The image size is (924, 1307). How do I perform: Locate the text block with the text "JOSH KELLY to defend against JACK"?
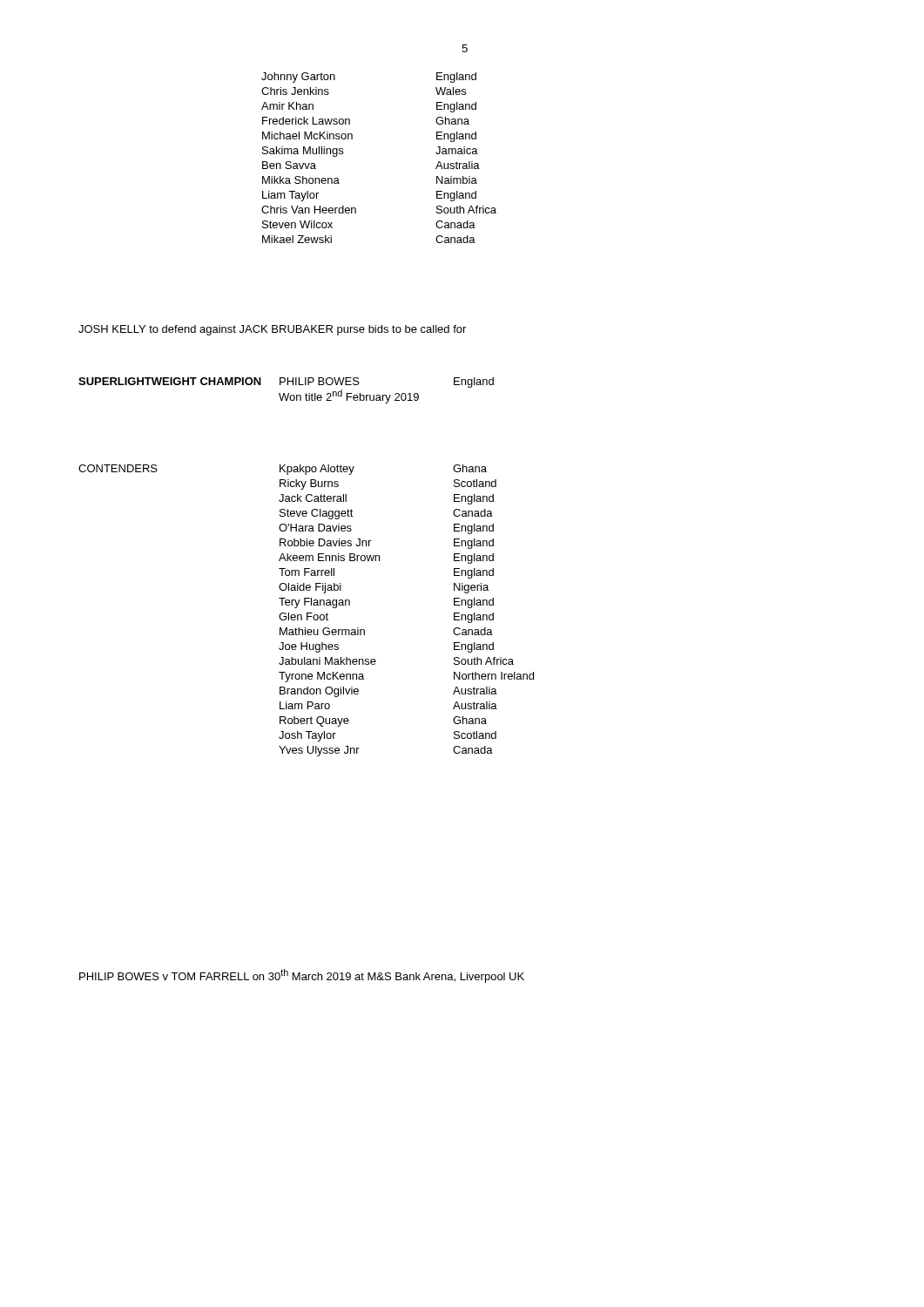(x=272, y=329)
